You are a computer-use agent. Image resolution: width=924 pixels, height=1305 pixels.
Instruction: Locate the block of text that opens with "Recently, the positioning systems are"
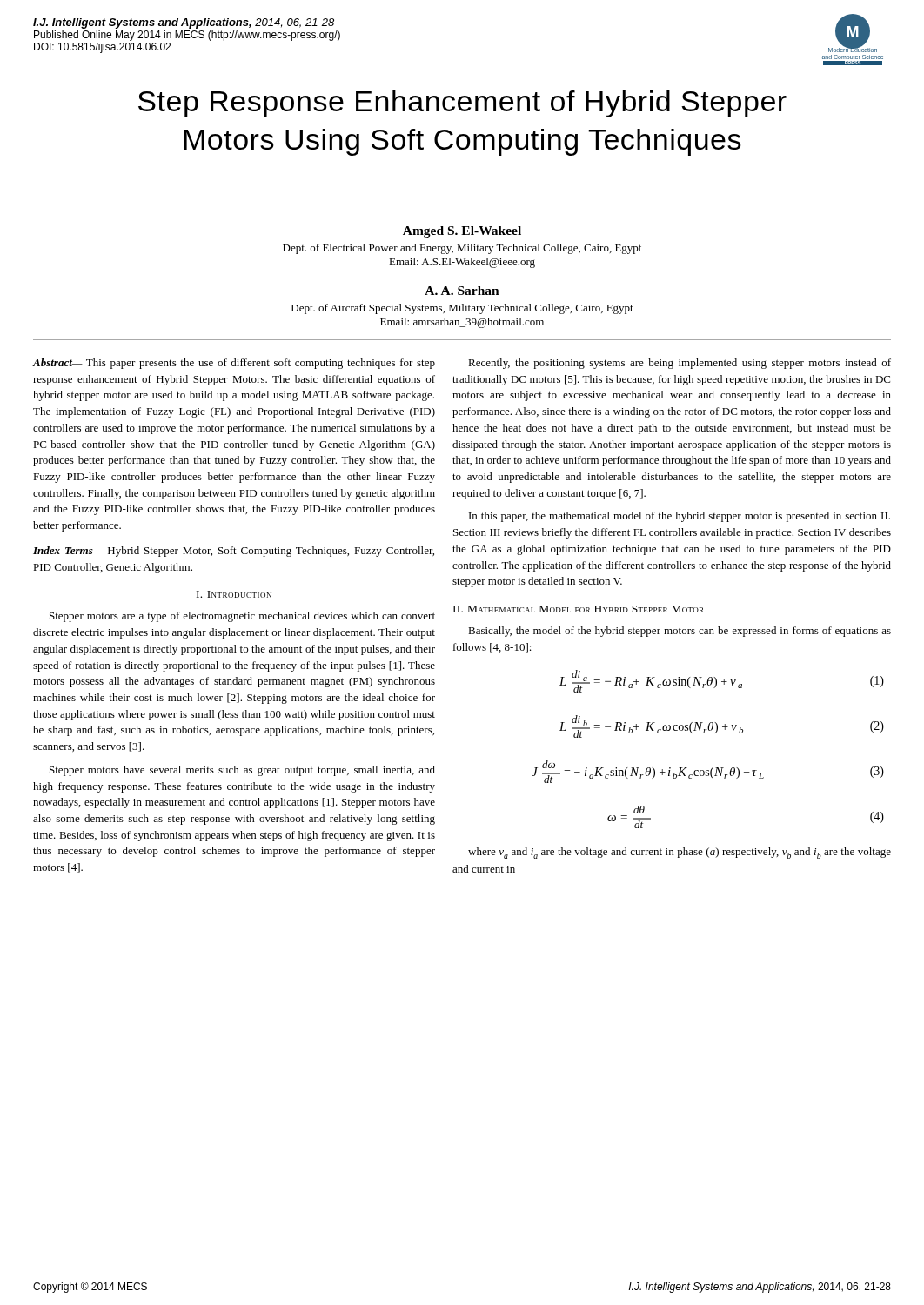[x=672, y=428]
